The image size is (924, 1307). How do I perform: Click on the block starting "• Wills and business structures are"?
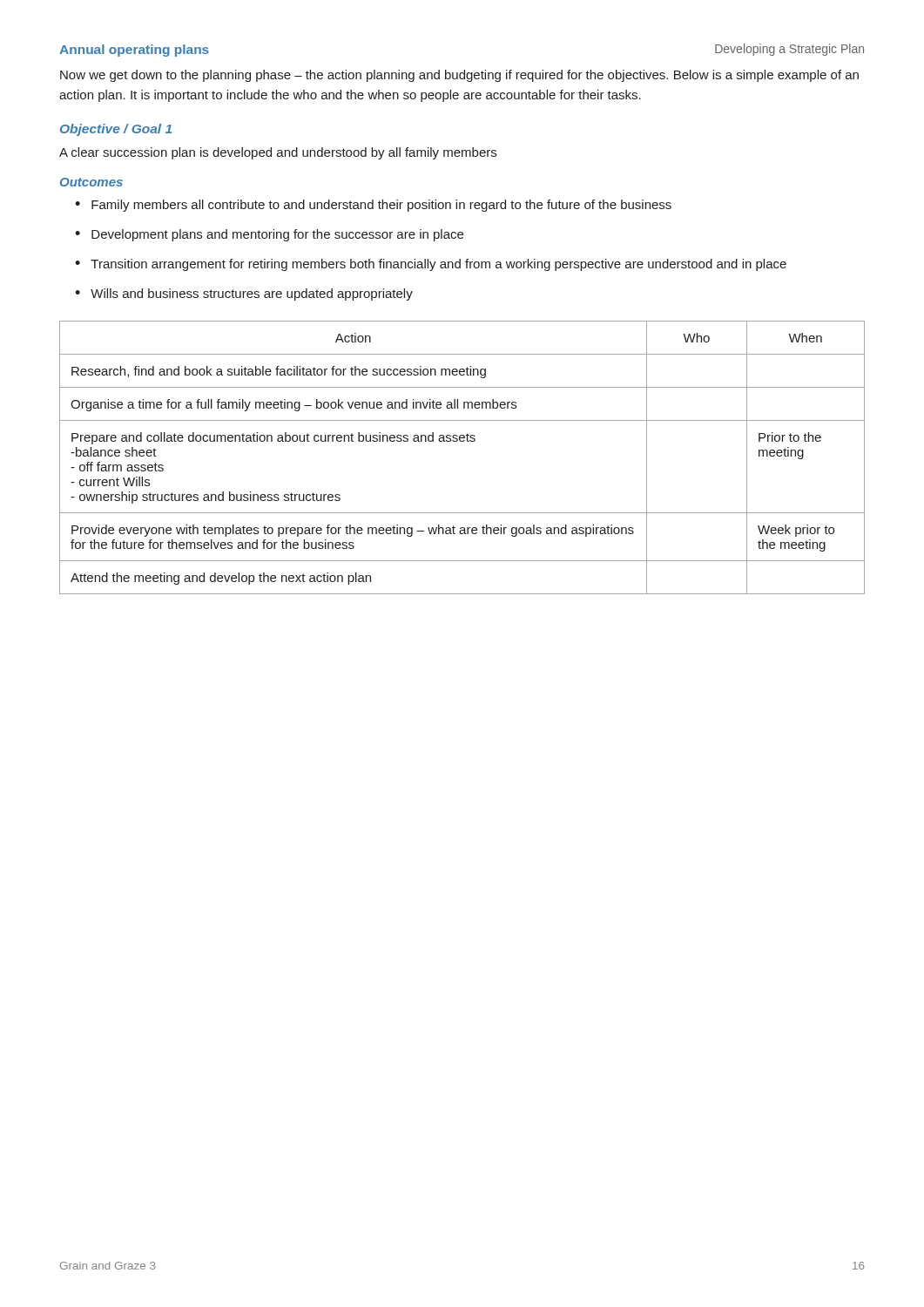point(244,294)
